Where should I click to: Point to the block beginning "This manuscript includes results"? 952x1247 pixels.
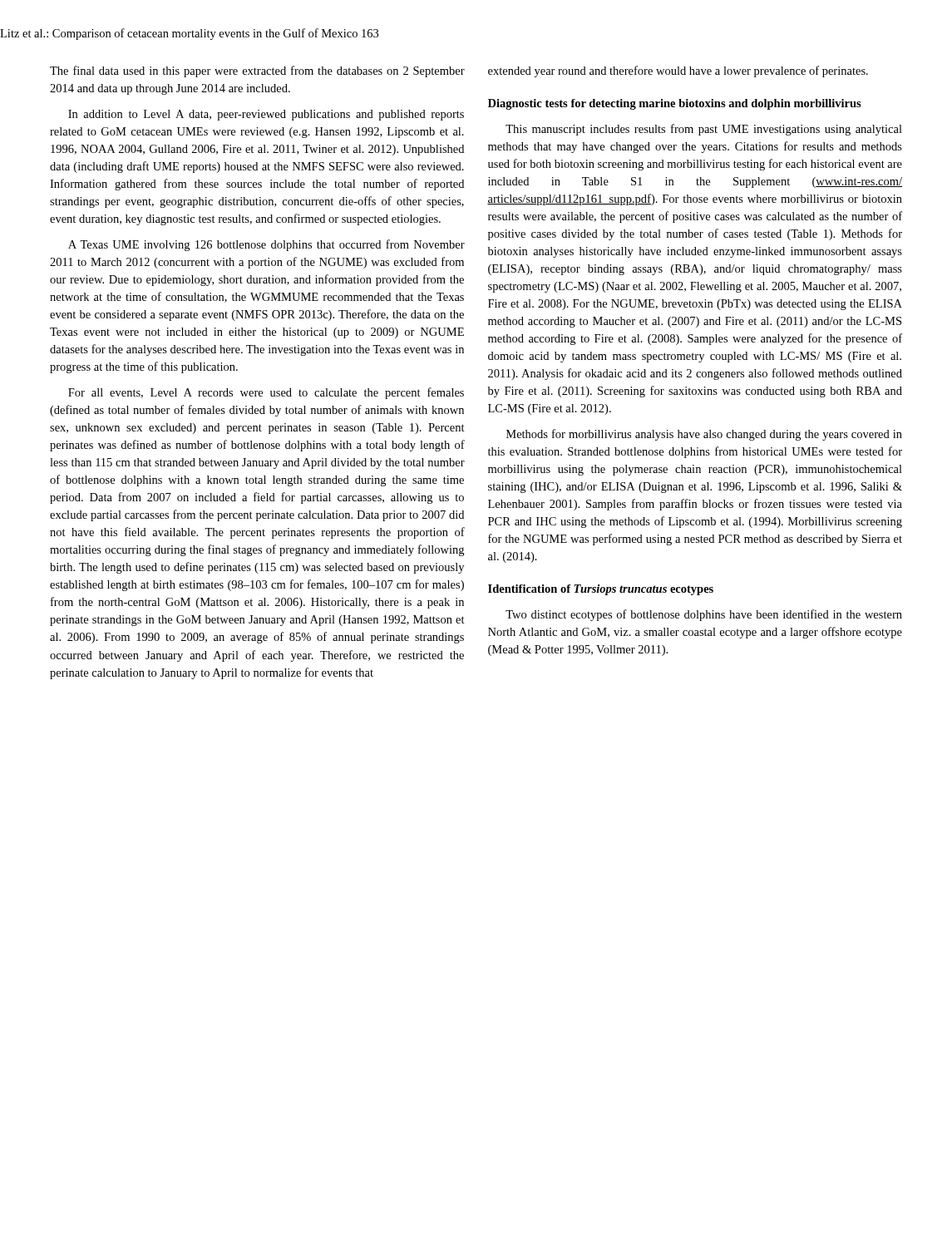(x=695, y=269)
